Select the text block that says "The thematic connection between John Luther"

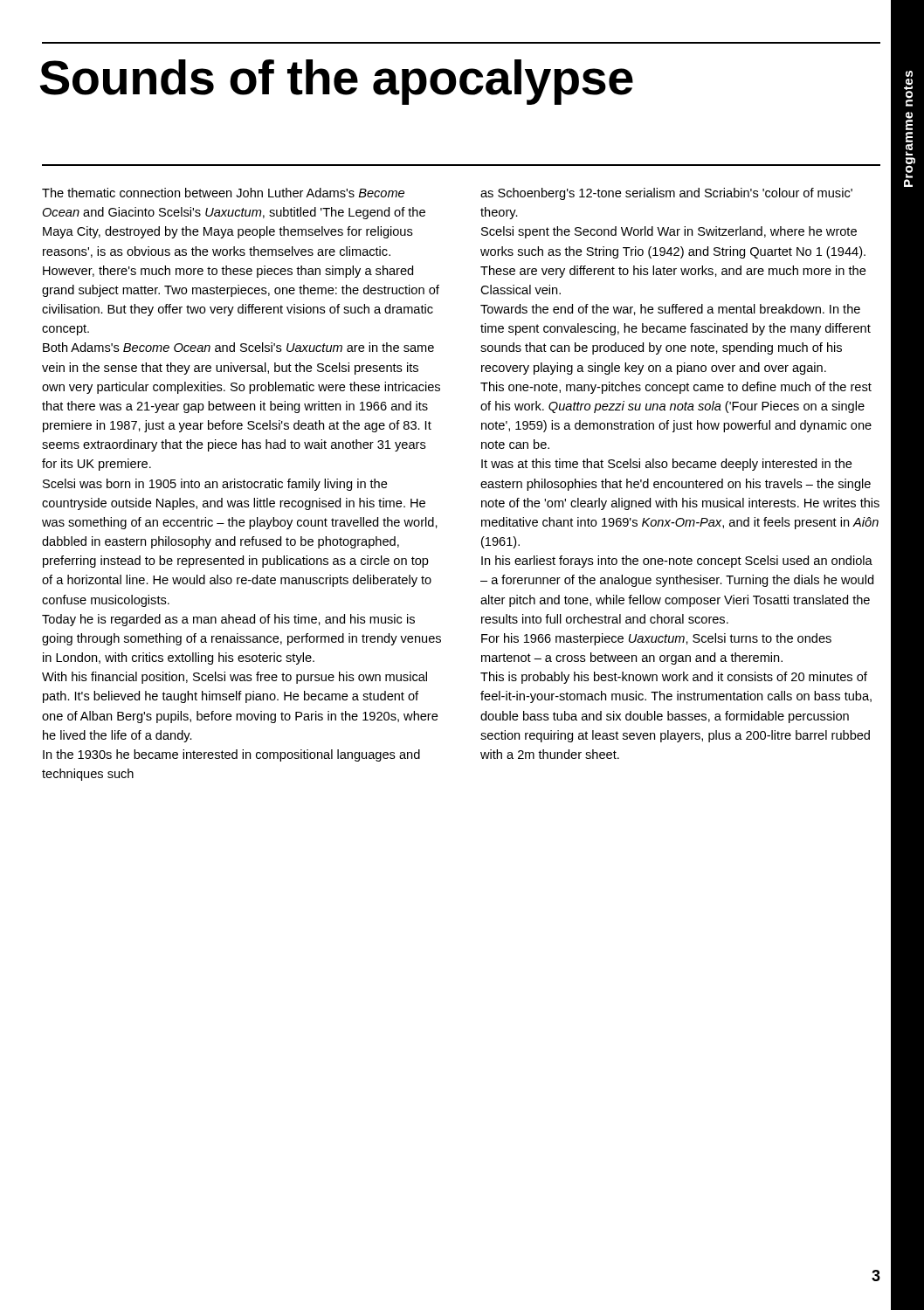(x=242, y=261)
